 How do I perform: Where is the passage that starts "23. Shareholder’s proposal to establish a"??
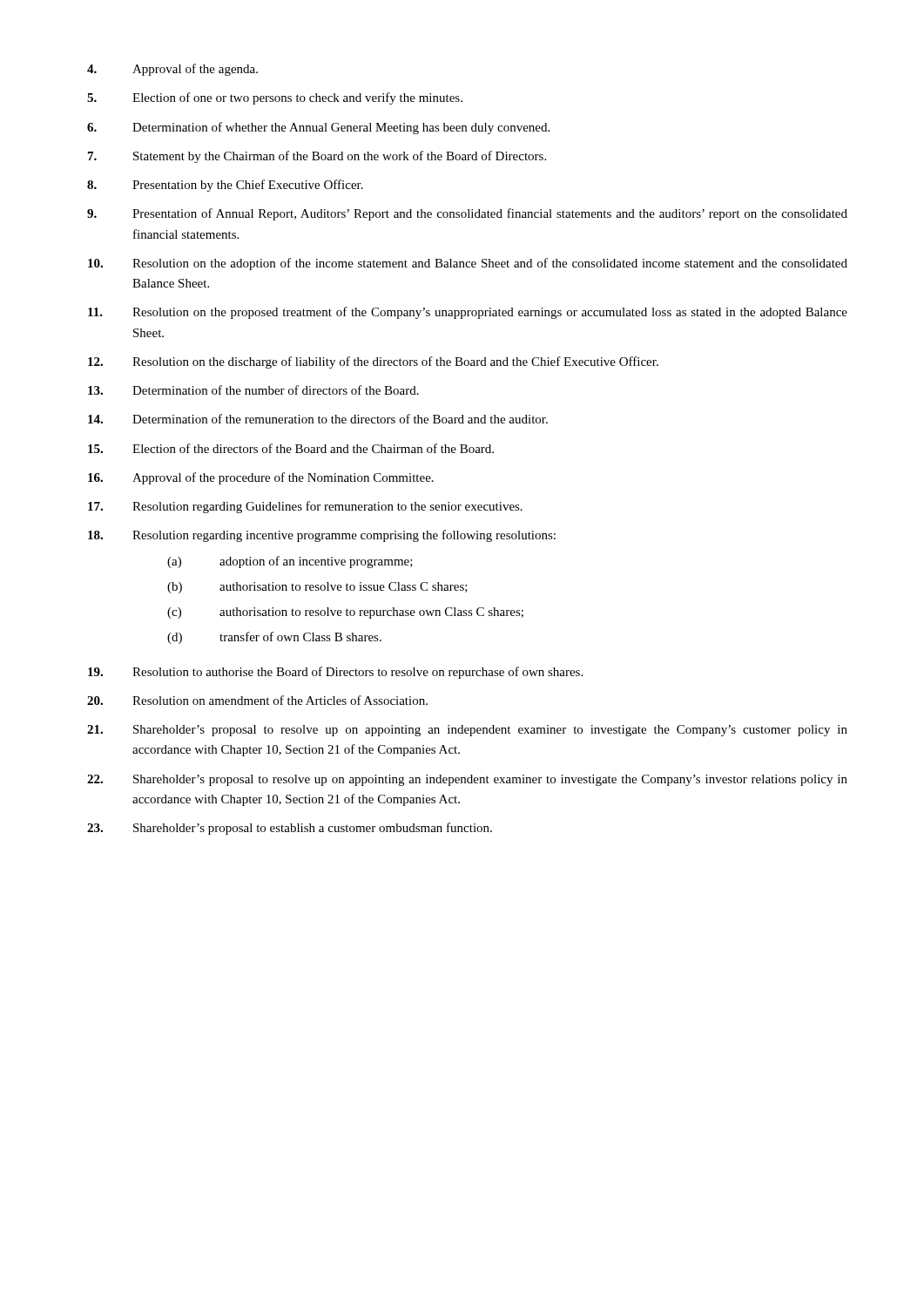[467, 828]
